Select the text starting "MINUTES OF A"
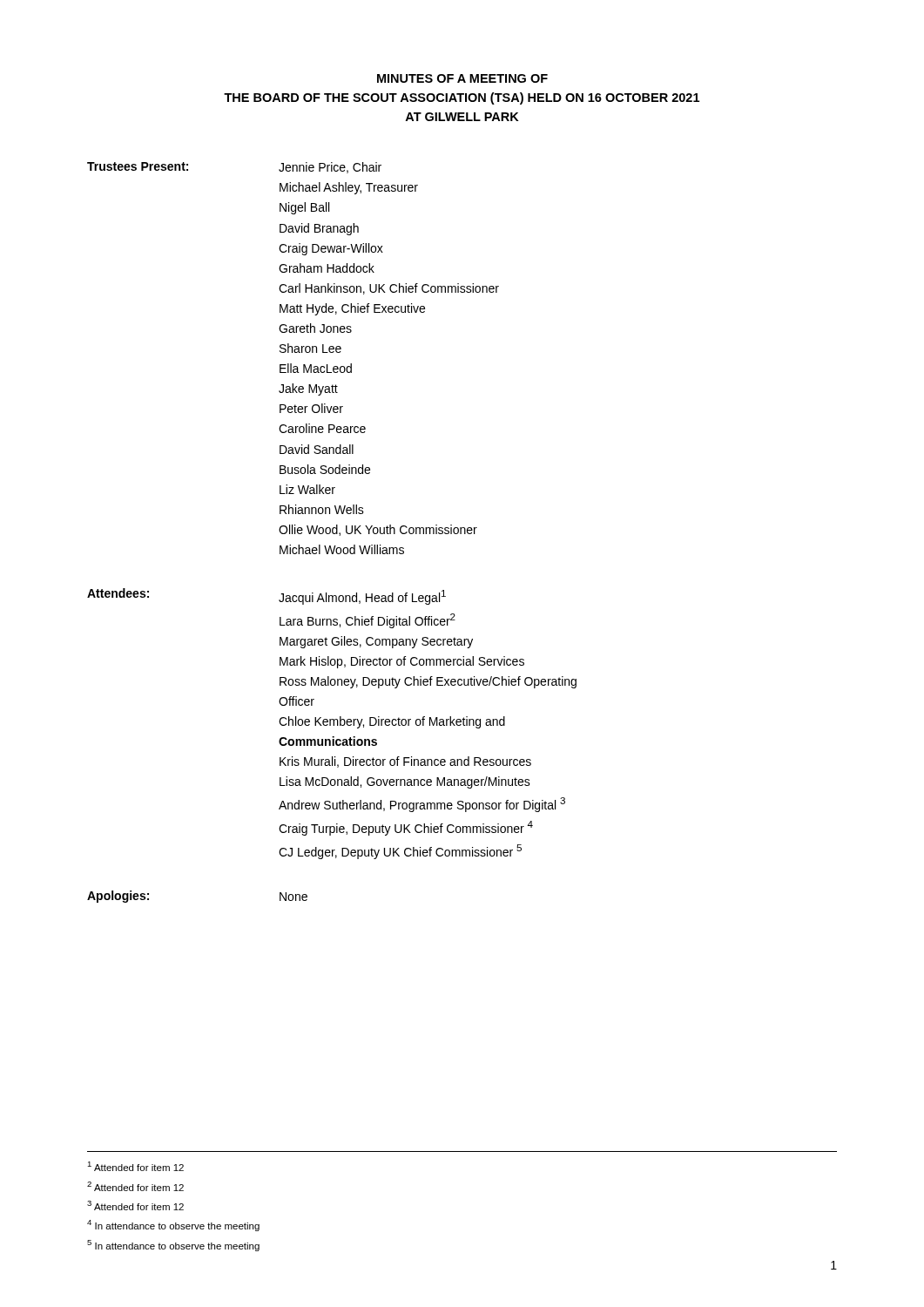This screenshot has width=924, height=1307. pyautogui.click(x=462, y=98)
